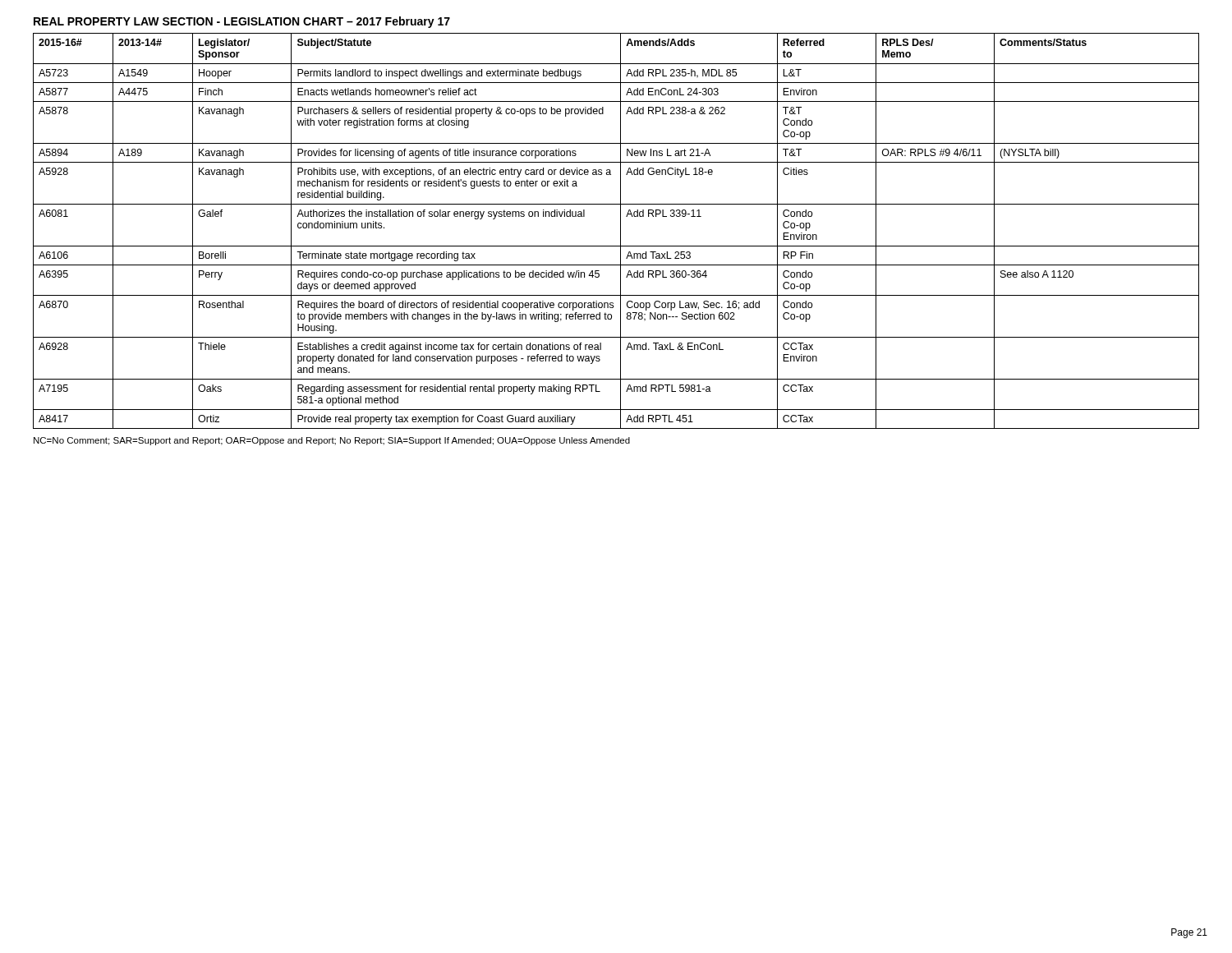This screenshot has height=953, width=1232.
Task: Click on the table containing "Add RPL 235-h, MDL 85"
Action: click(x=616, y=231)
